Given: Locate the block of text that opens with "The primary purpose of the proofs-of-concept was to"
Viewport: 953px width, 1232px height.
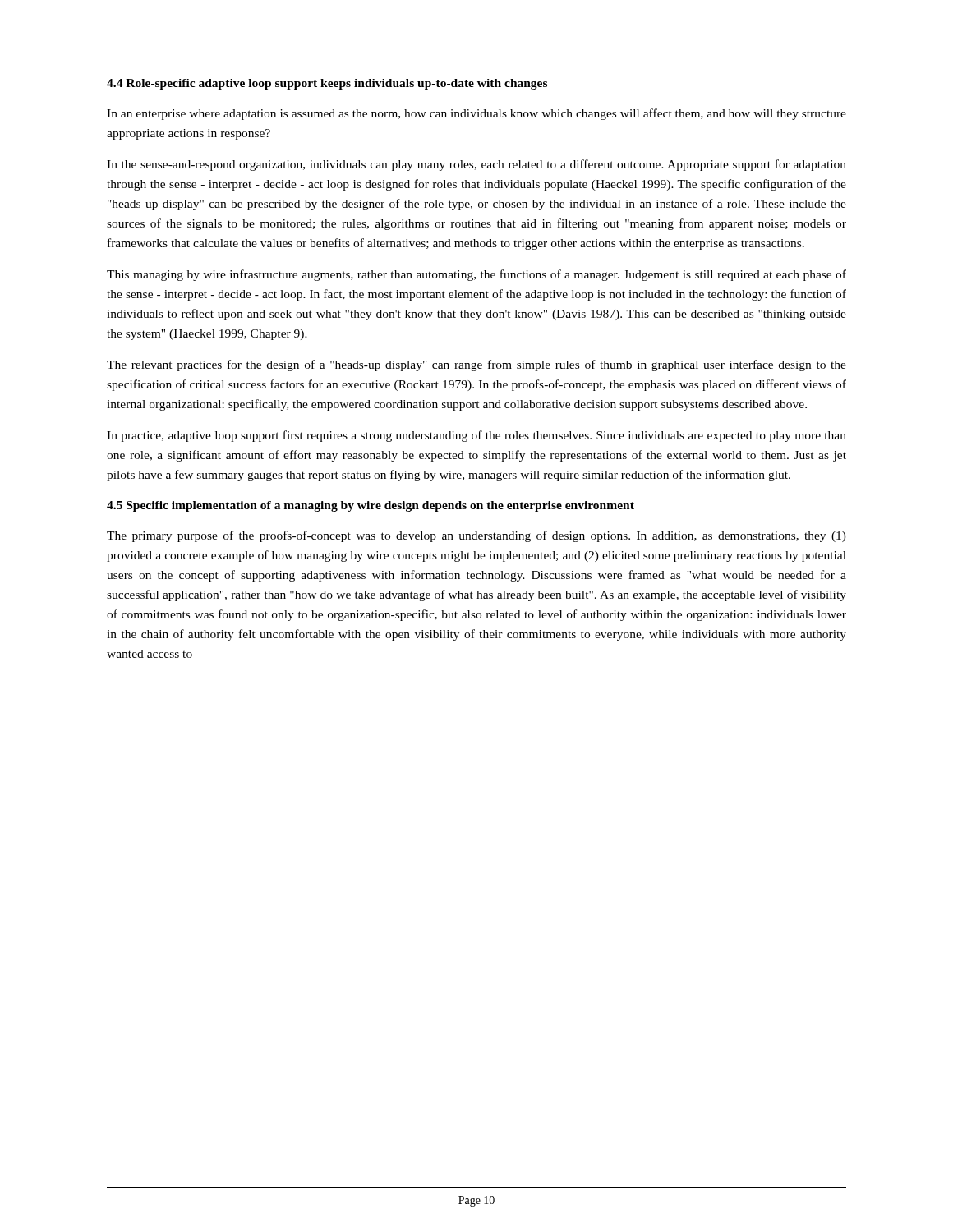Looking at the screenshot, I should [x=476, y=594].
